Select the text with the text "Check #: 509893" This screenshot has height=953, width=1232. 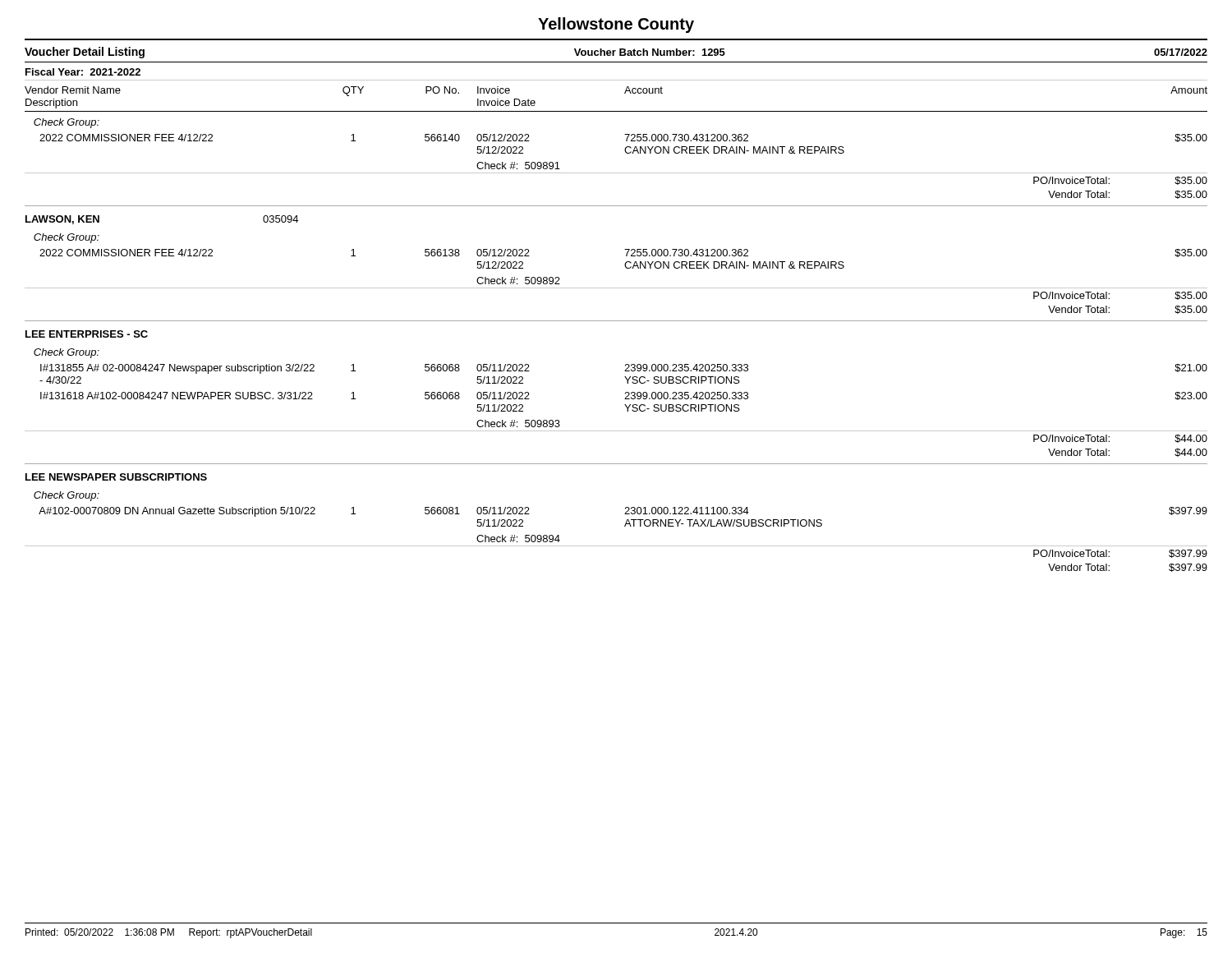point(518,424)
